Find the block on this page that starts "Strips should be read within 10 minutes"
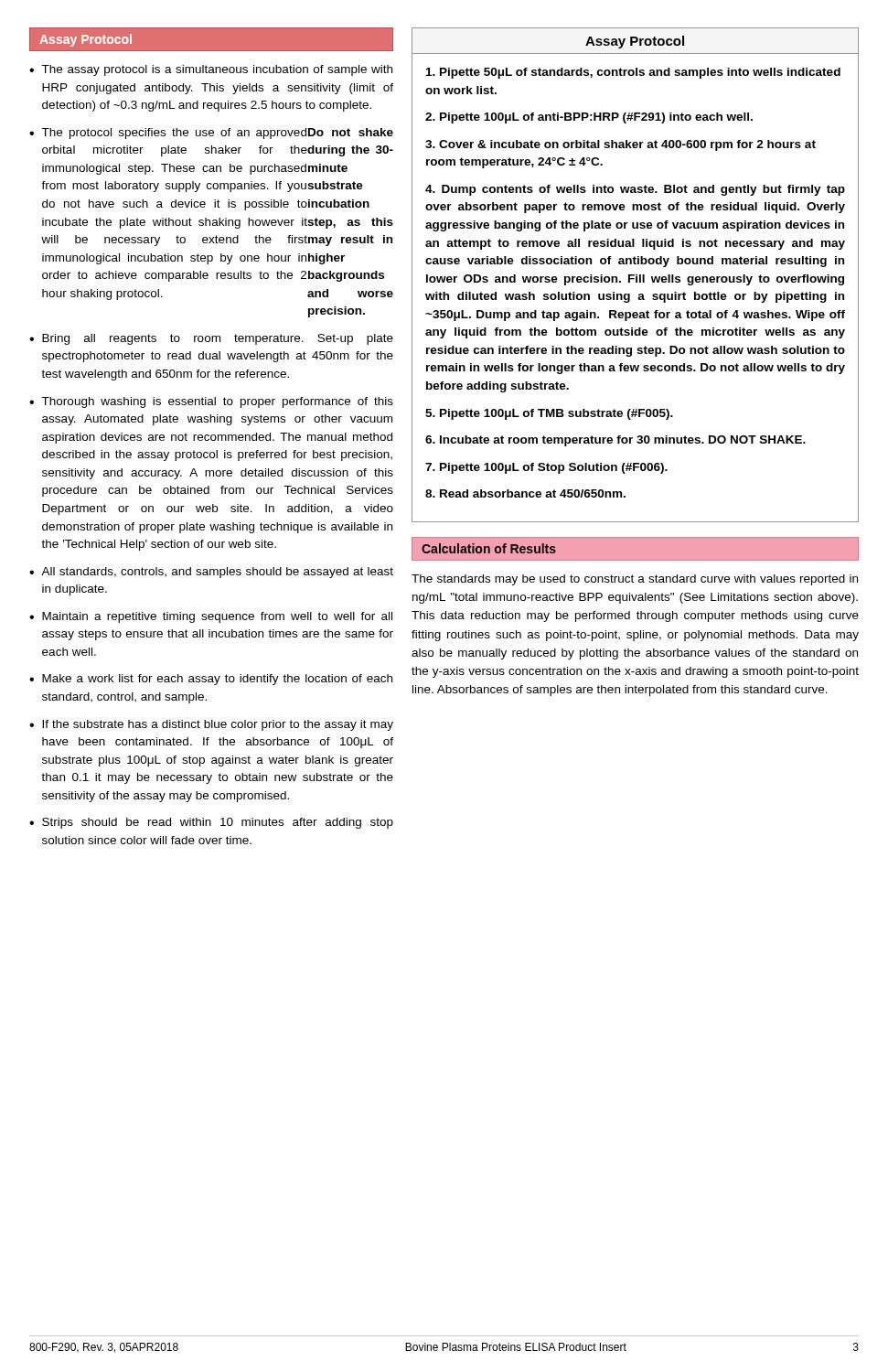Screen dimensions: 1372x888 pos(217,831)
